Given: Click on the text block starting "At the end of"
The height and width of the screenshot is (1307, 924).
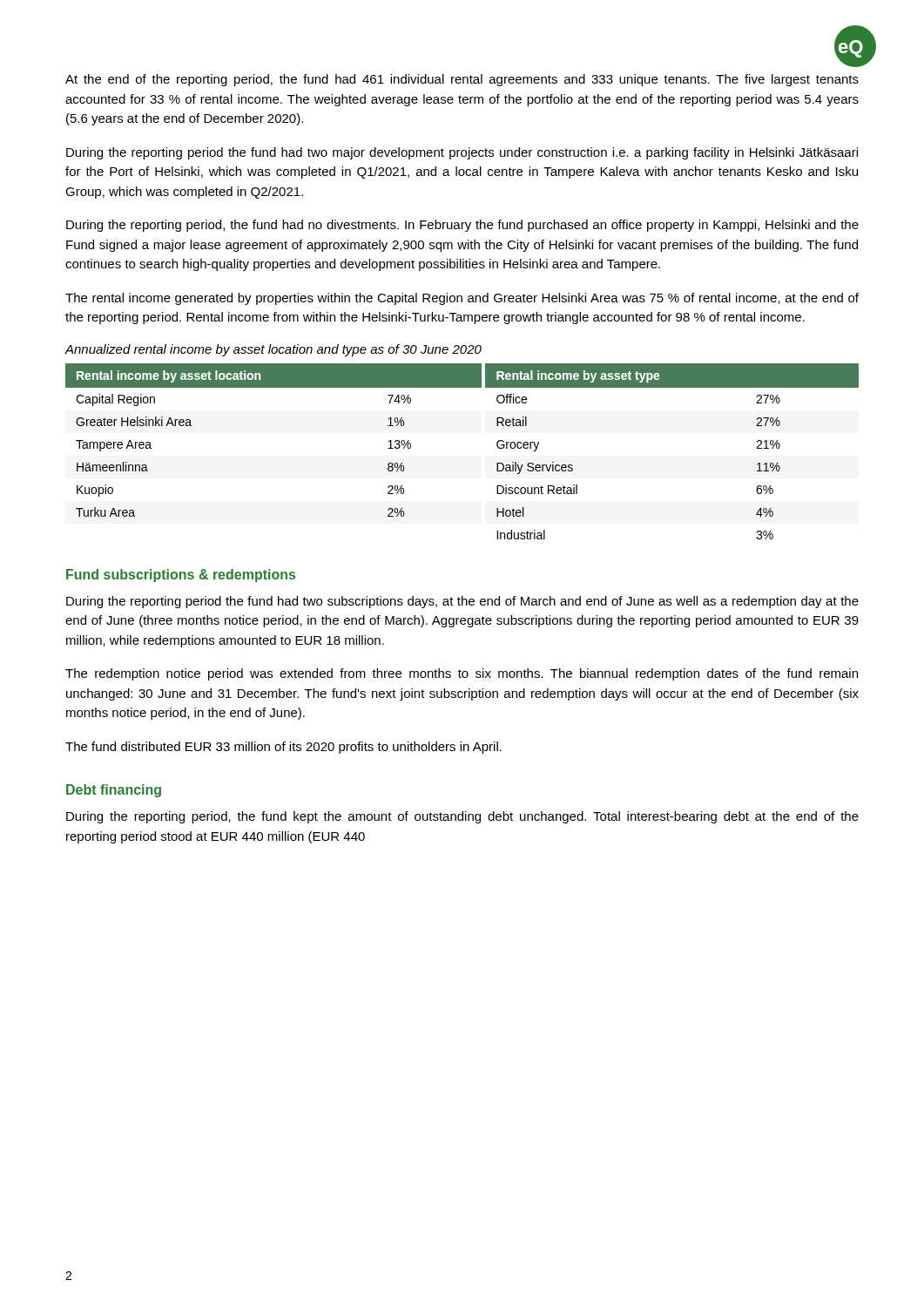Looking at the screenshot, I should click(x=462, y=98).
